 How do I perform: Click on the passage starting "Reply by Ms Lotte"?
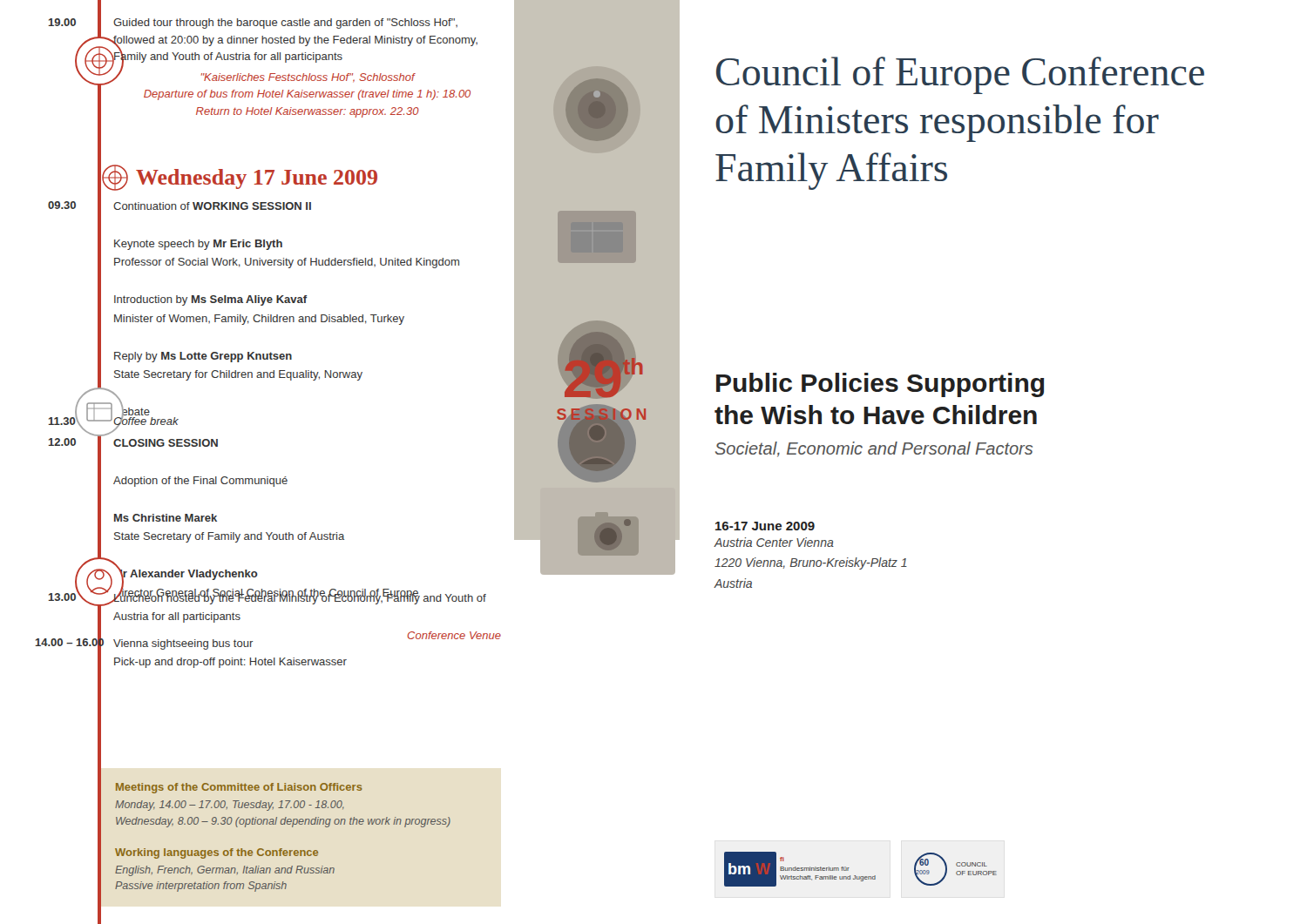pyautogui.click(x=238, y=365)
